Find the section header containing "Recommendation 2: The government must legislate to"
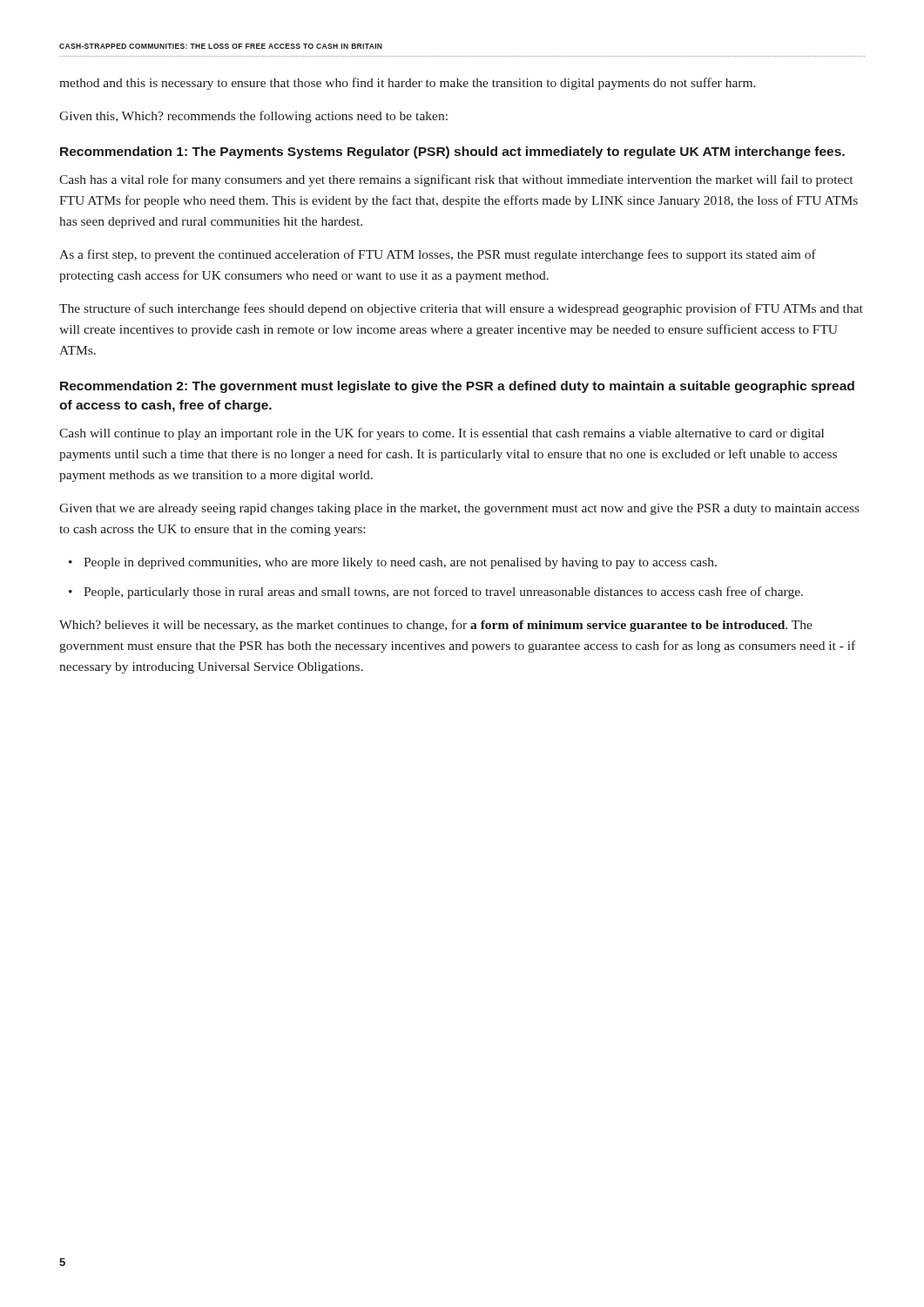Image resolution: width=924 pixels, height=1307 pixels. point(462,396)
